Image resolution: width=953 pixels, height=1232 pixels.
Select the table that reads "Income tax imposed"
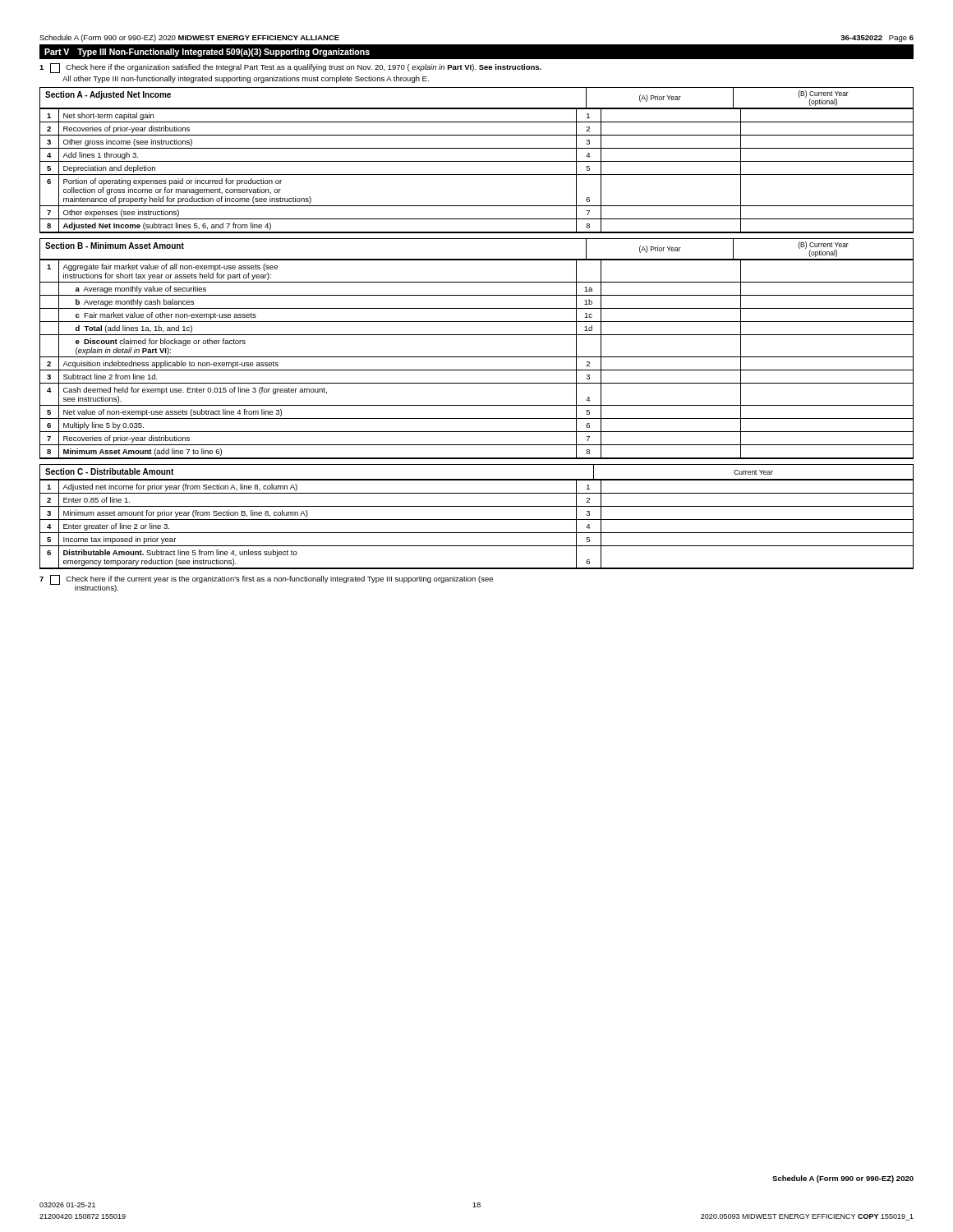tap(476, 524)
